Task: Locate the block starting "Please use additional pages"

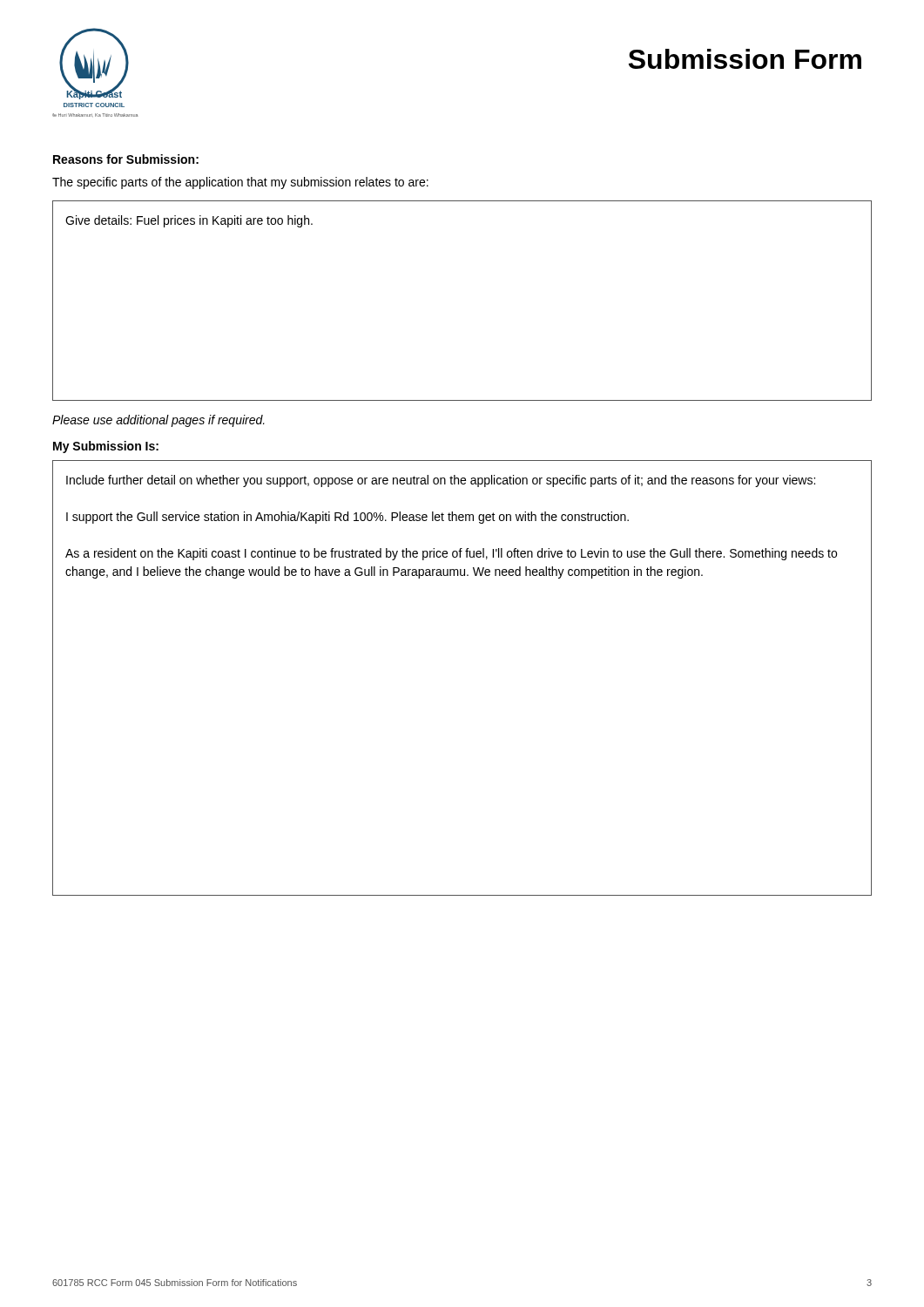Action: point(159,420)
